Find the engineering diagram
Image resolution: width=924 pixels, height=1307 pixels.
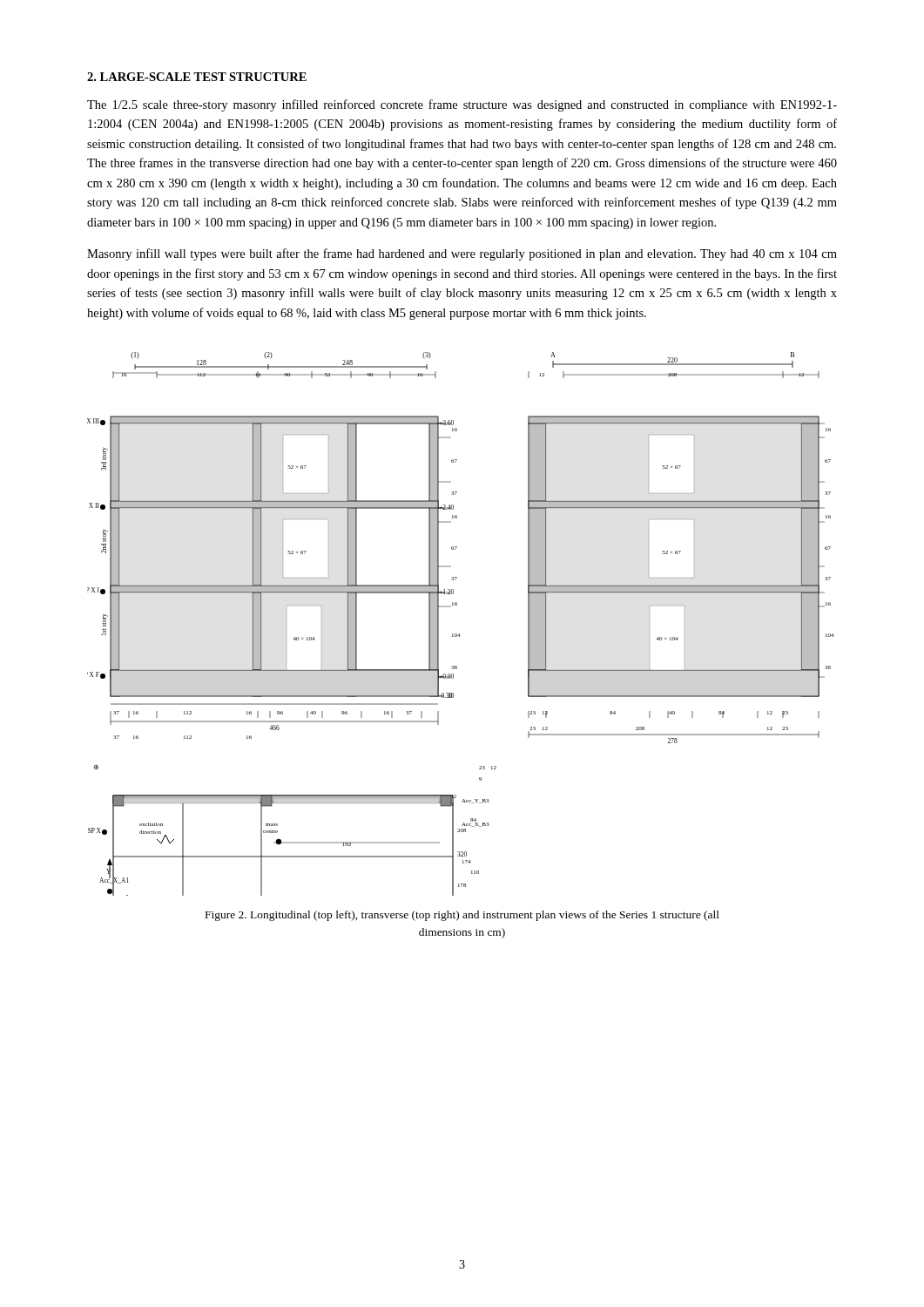tap(462, 619)
